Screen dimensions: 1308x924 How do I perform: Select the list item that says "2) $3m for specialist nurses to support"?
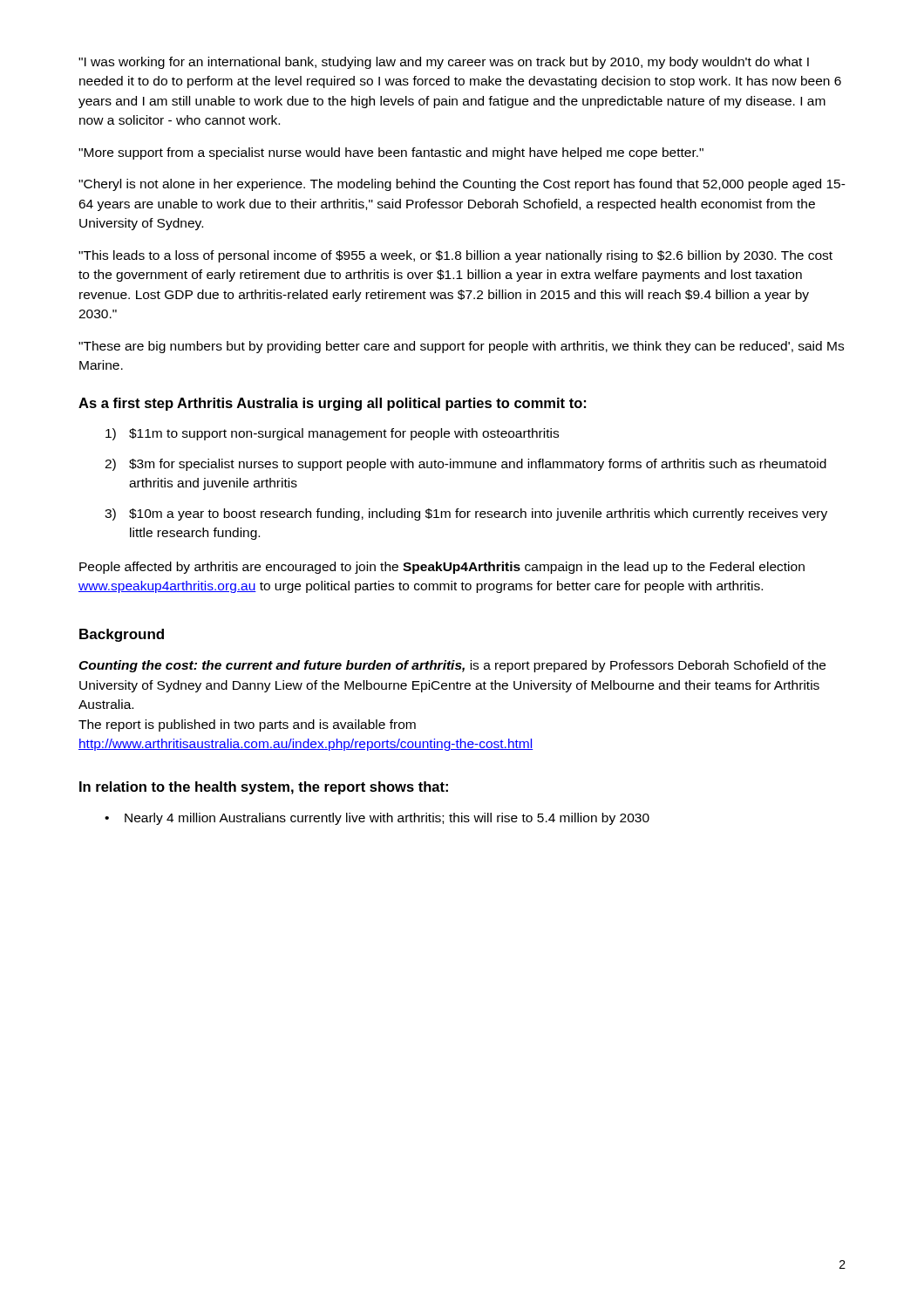pyautogui.click(x=475, y=474)
